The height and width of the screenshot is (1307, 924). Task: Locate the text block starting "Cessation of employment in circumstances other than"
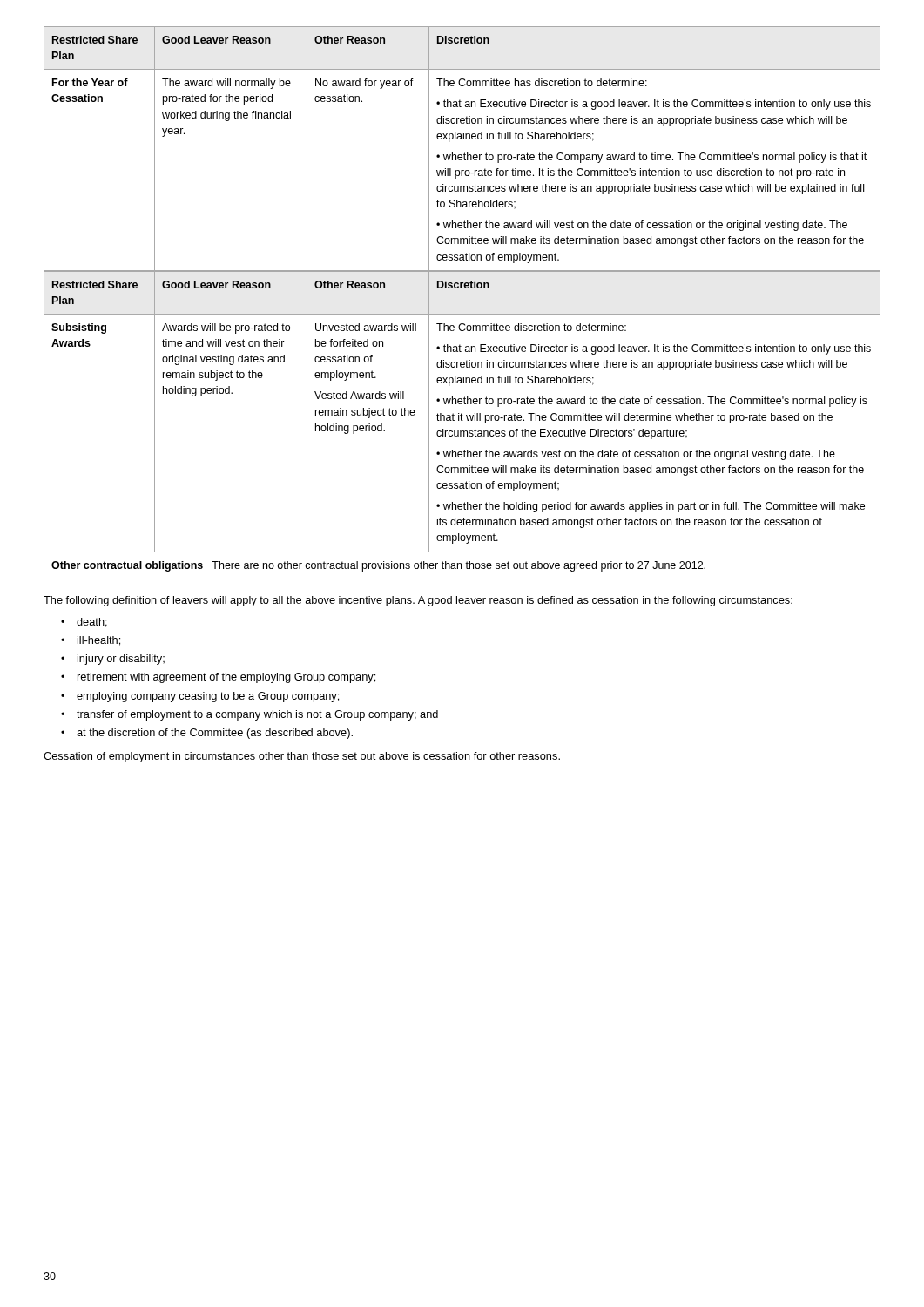302,756
